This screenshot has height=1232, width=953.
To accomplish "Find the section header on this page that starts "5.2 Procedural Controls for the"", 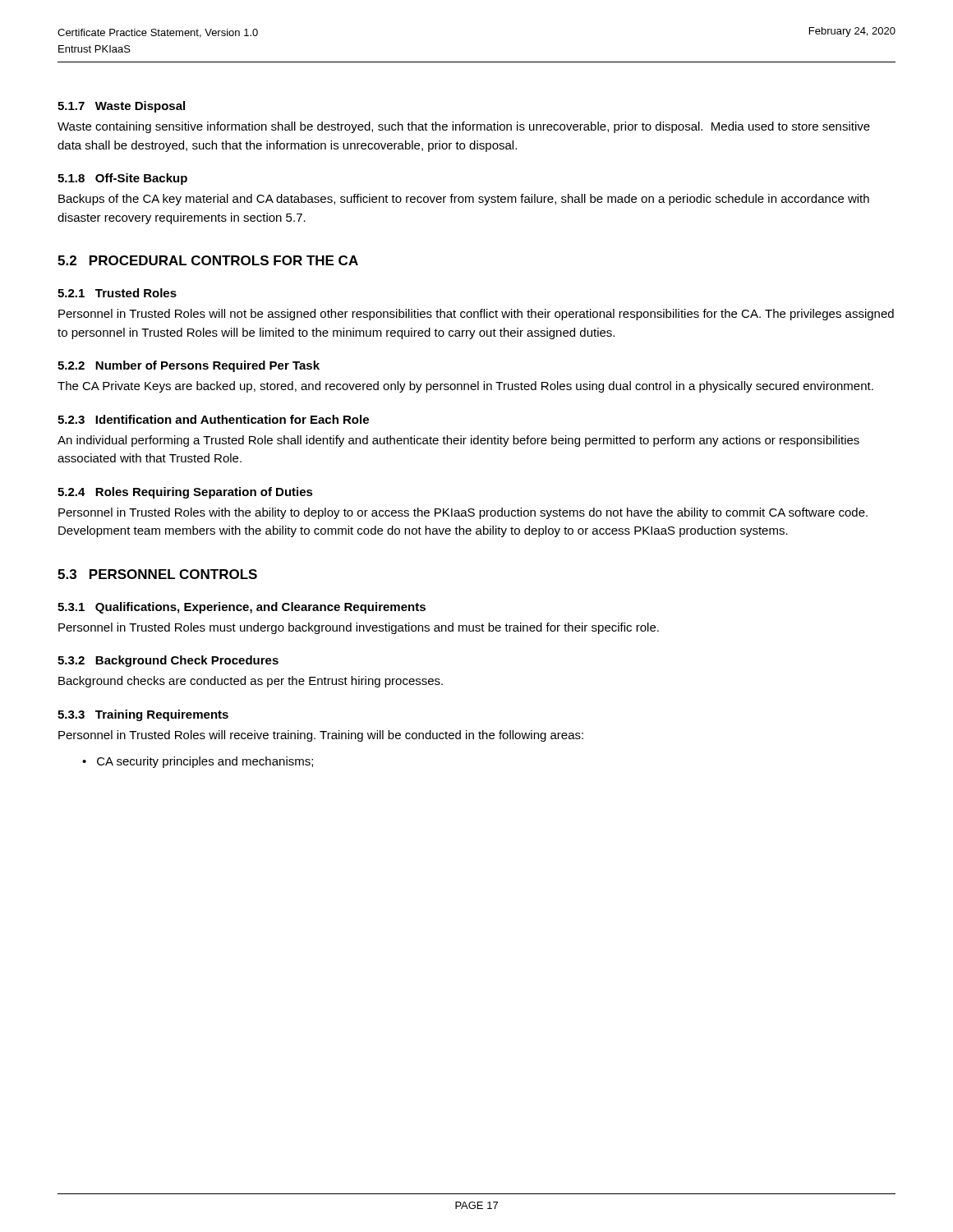I will pos(208,261).
